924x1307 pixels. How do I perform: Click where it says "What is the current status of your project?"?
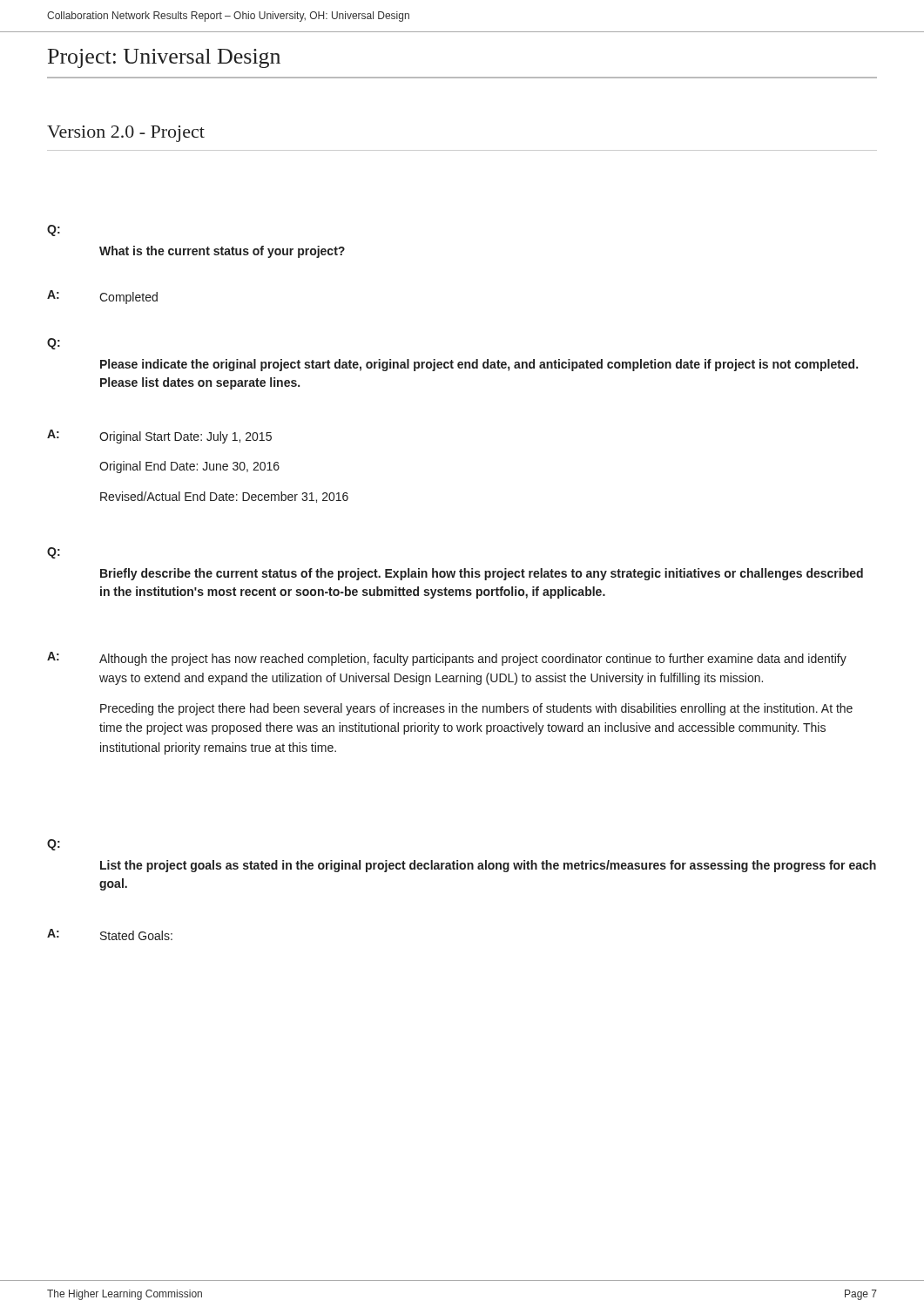(x=222, y=252)
